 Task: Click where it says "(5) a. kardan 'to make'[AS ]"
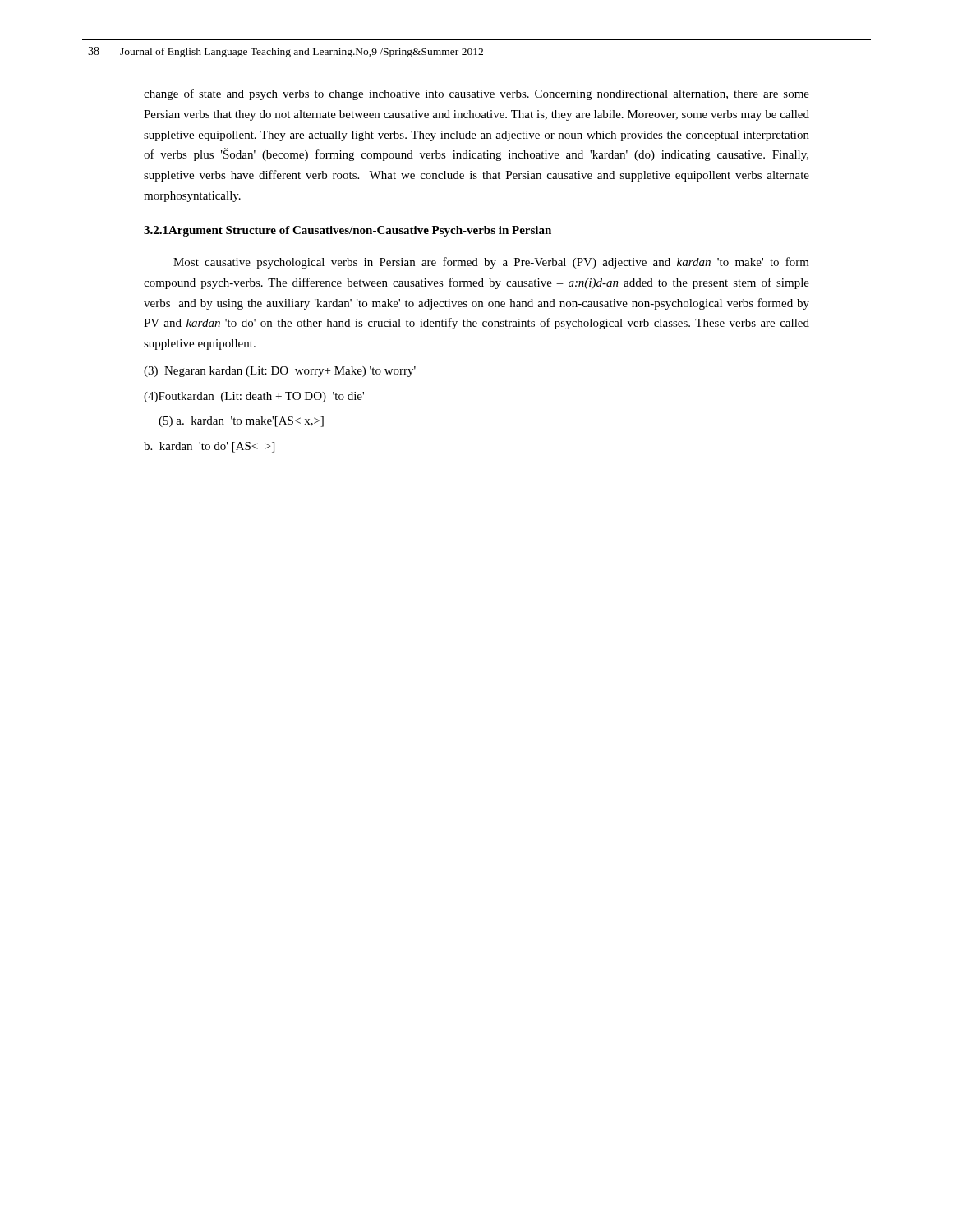tap(241, 421)
